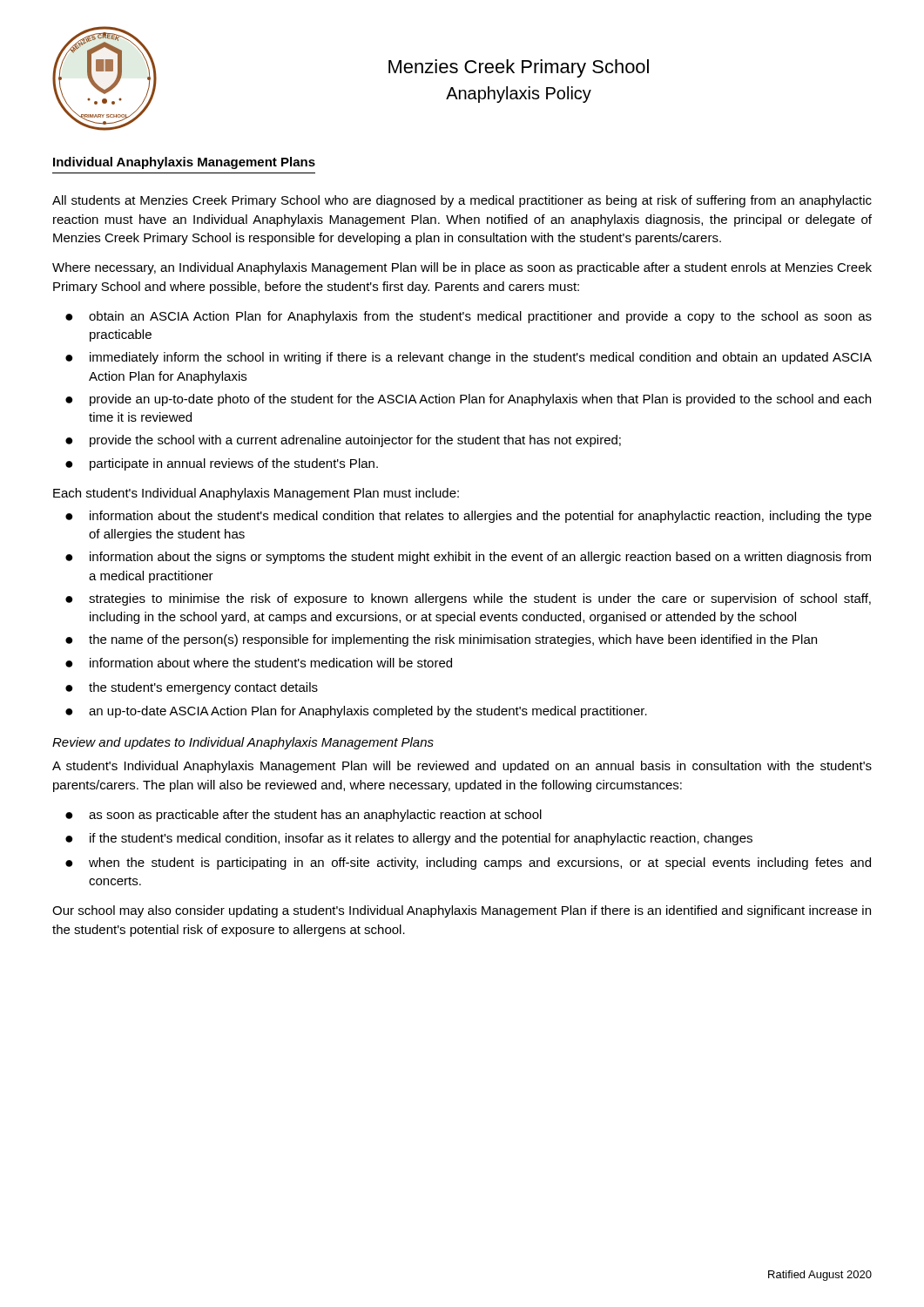The image size is (924, 1307).
Task: Navigate to the region starting "● information about where the student's medication will"
Action: tap(259, 663)
